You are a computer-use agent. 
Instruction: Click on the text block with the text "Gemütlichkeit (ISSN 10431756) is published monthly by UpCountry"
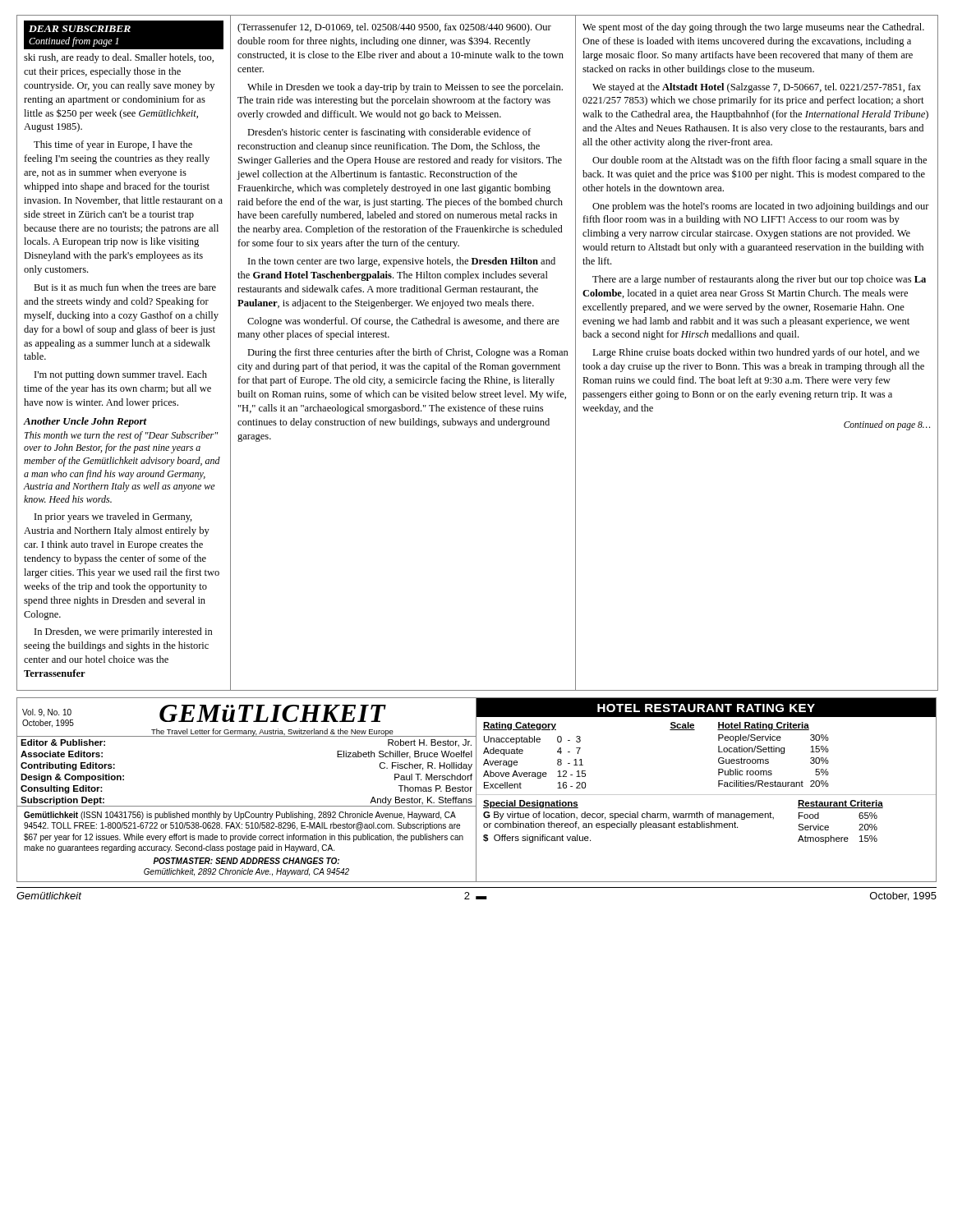pos(246,844)
